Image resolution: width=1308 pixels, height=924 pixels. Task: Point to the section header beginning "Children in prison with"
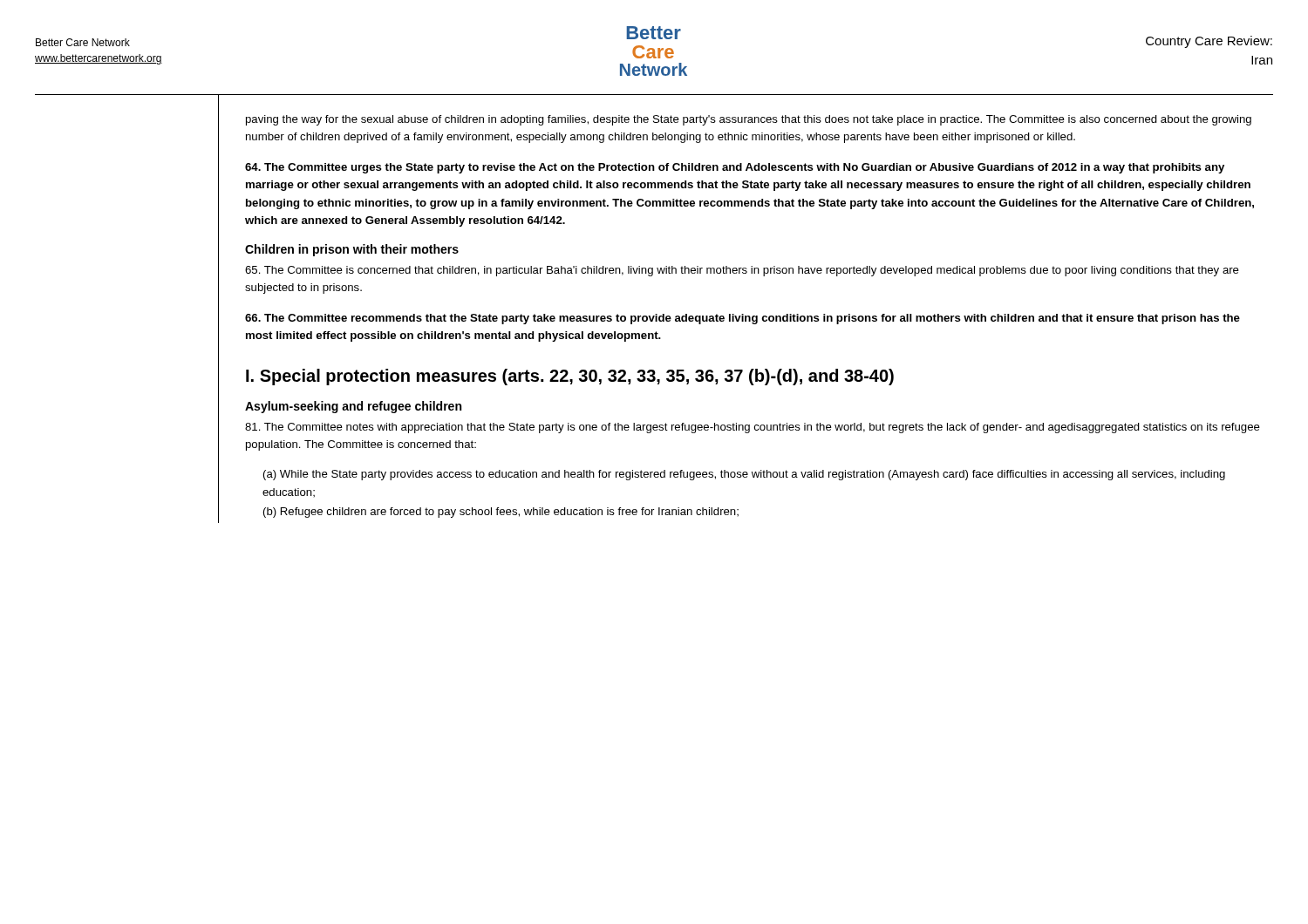coord(352,249)
